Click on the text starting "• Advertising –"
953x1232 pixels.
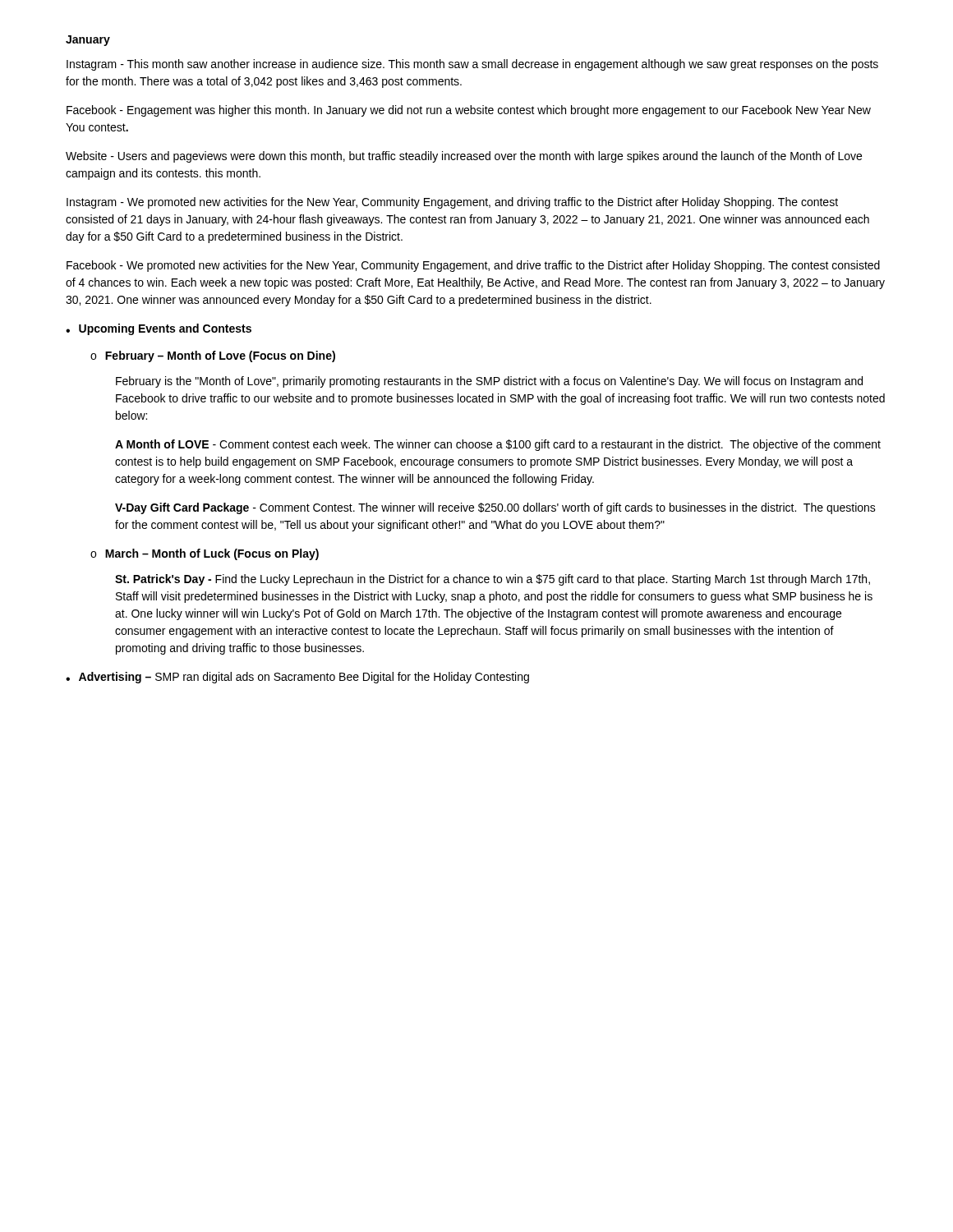click(x=476, y=679)
